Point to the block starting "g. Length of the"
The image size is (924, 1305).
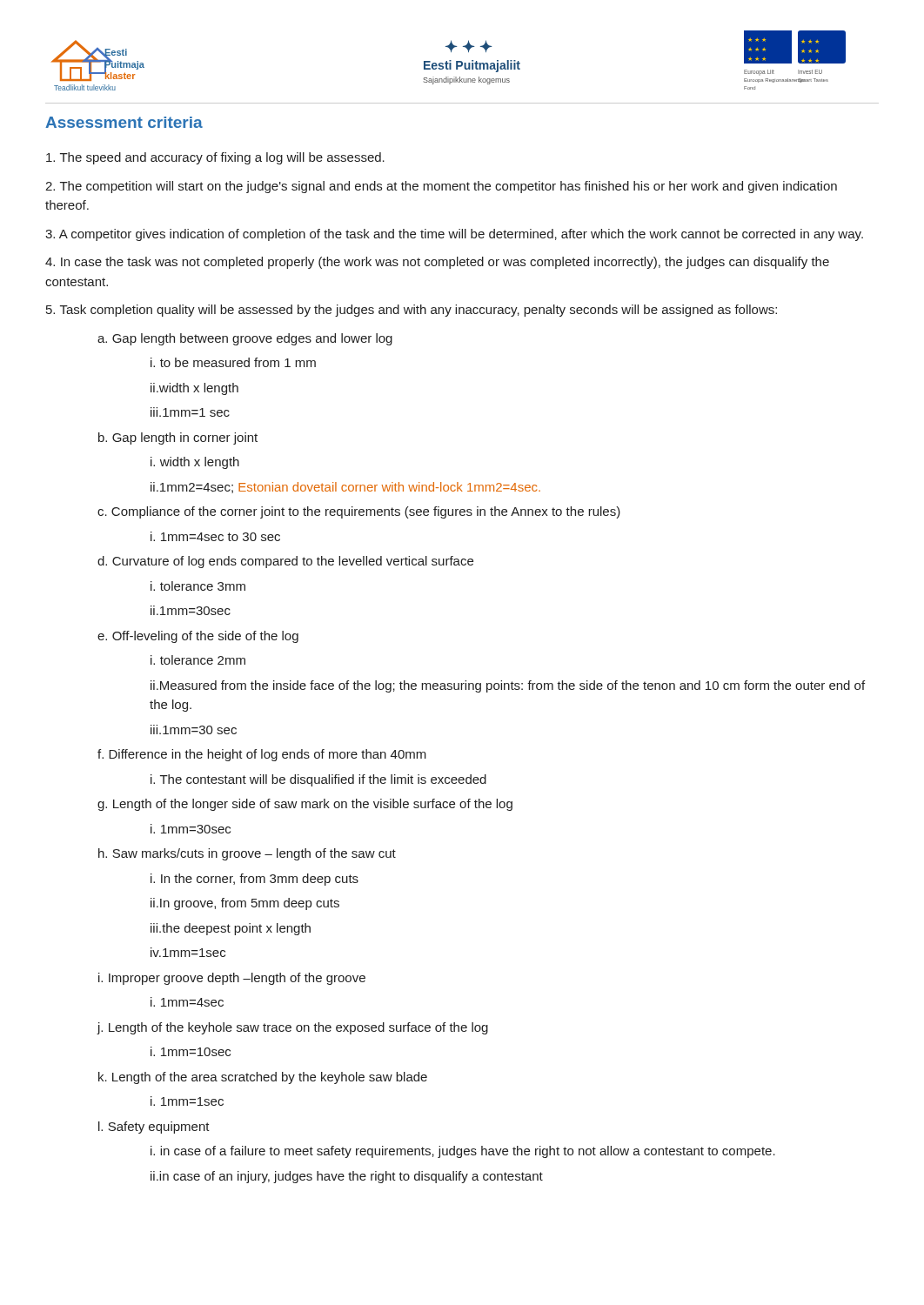305,803
